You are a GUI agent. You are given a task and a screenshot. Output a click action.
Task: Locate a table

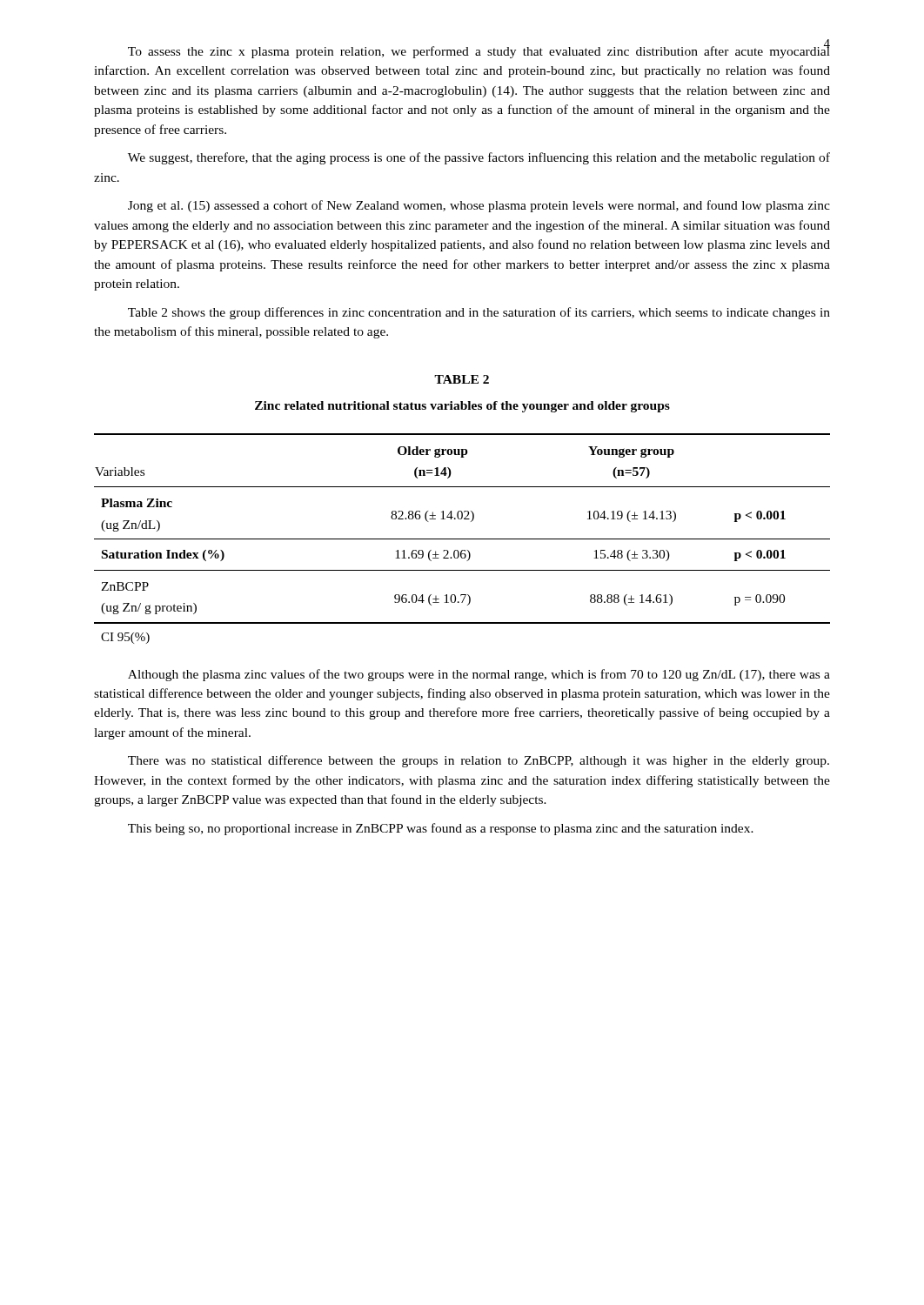462,542
